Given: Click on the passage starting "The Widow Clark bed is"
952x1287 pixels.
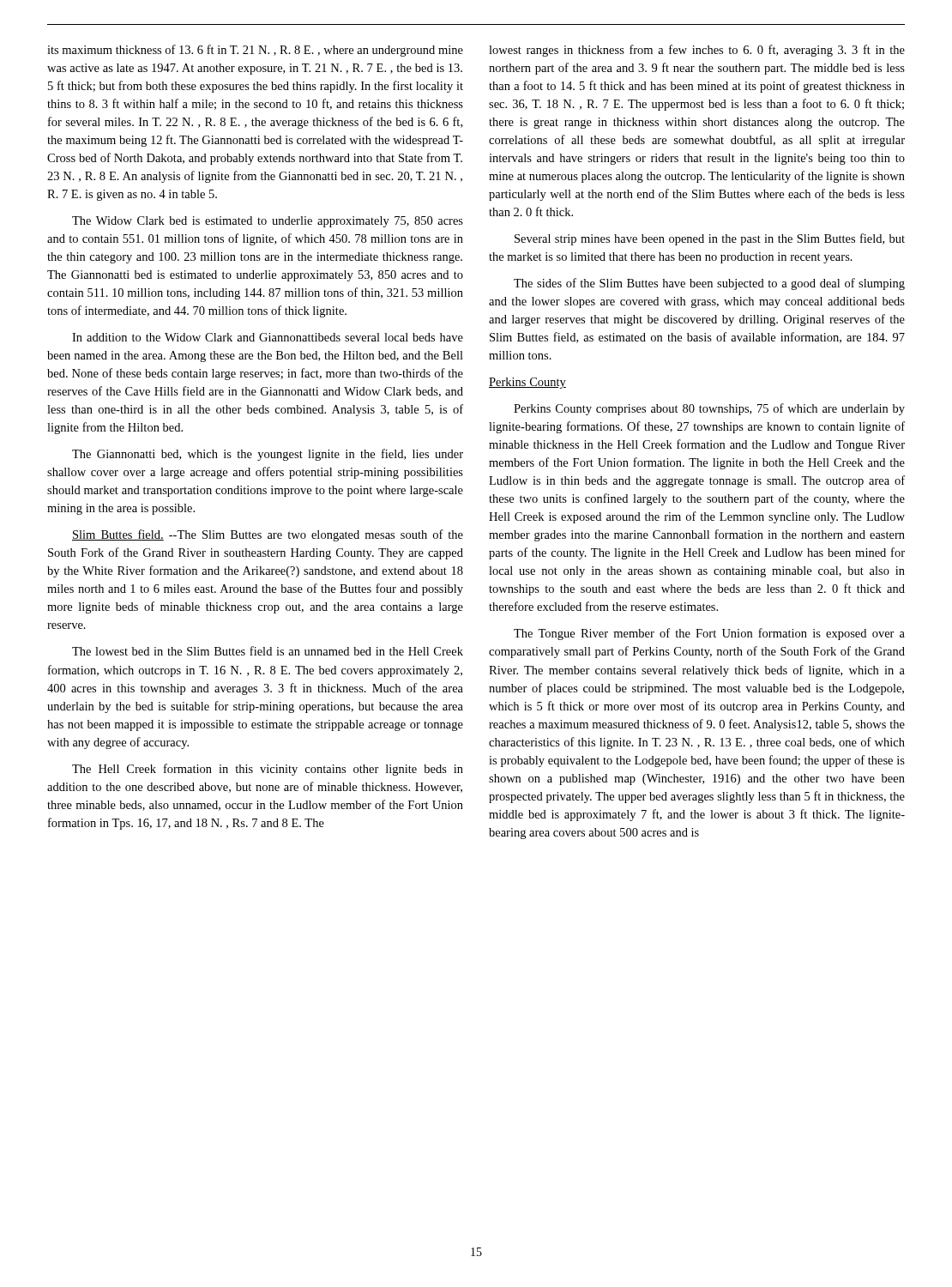Looking at the screenshot, I should [255, 266].
